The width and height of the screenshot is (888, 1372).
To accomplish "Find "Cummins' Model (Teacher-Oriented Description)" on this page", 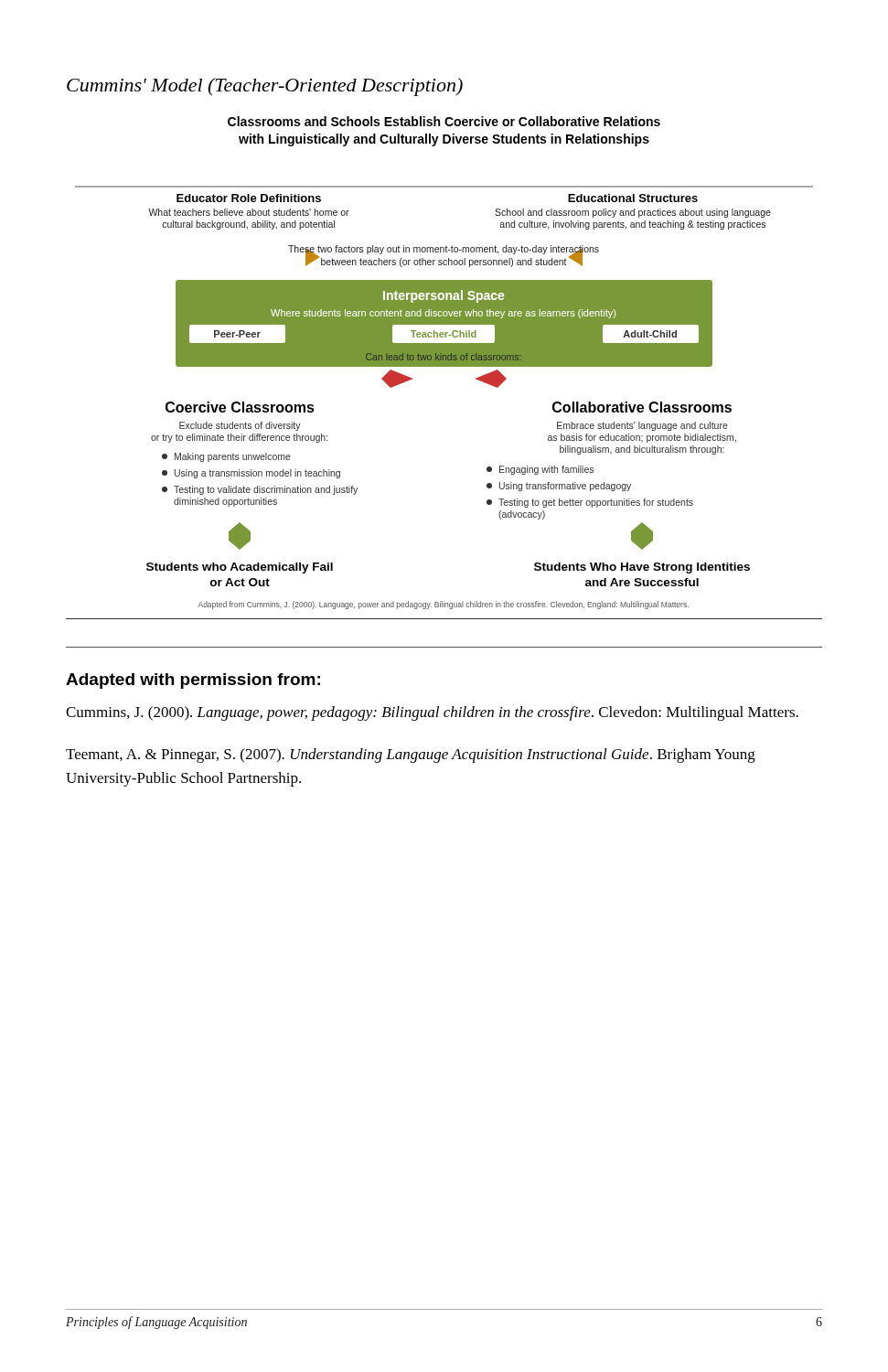I will tap(264, 85).
